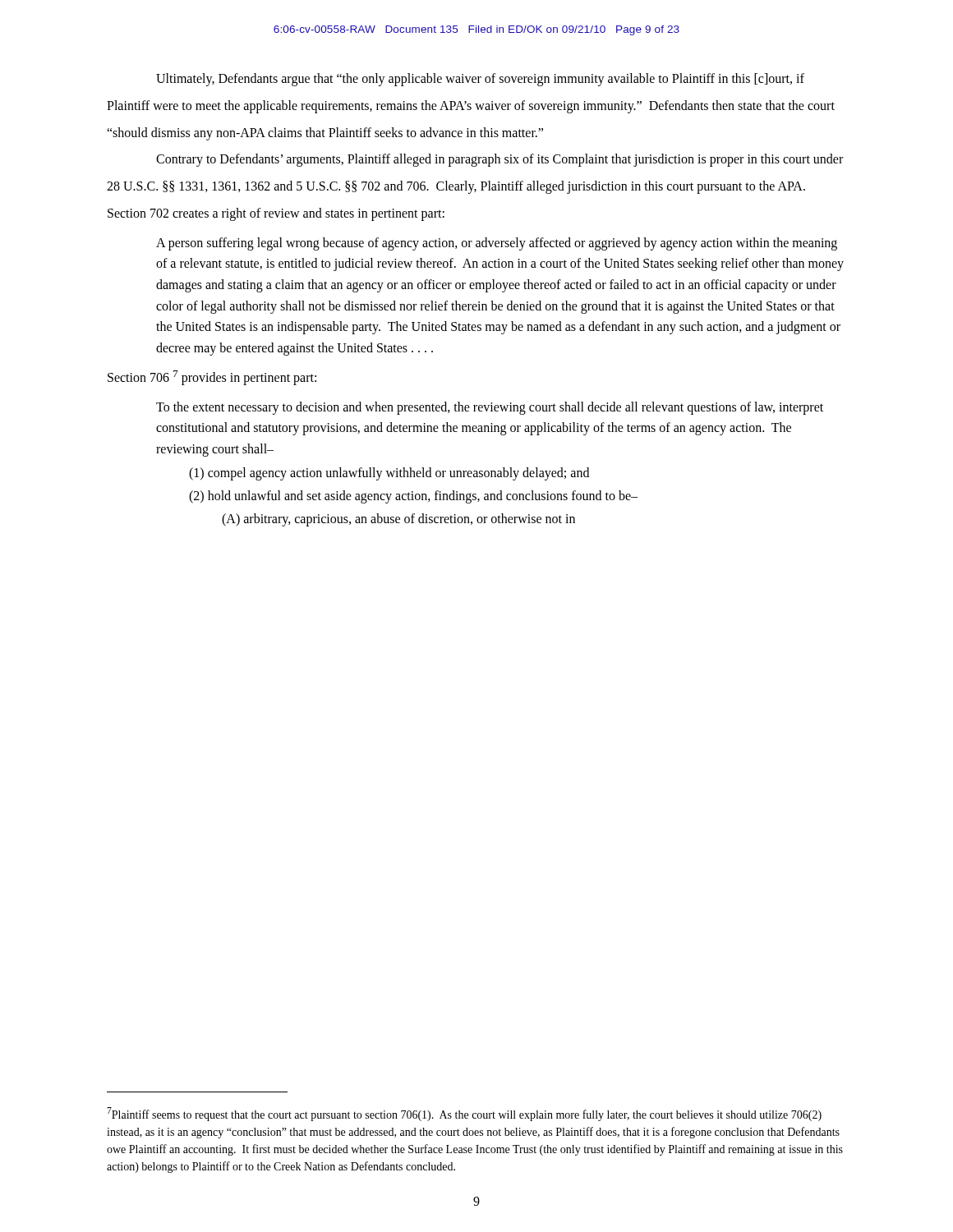Image resolution: width=953 pixels, height=1232 pixels.
Task: Where is the passage that starts "(2) hold unlawful and set aside"?
Action: click(x=518, y=496)
